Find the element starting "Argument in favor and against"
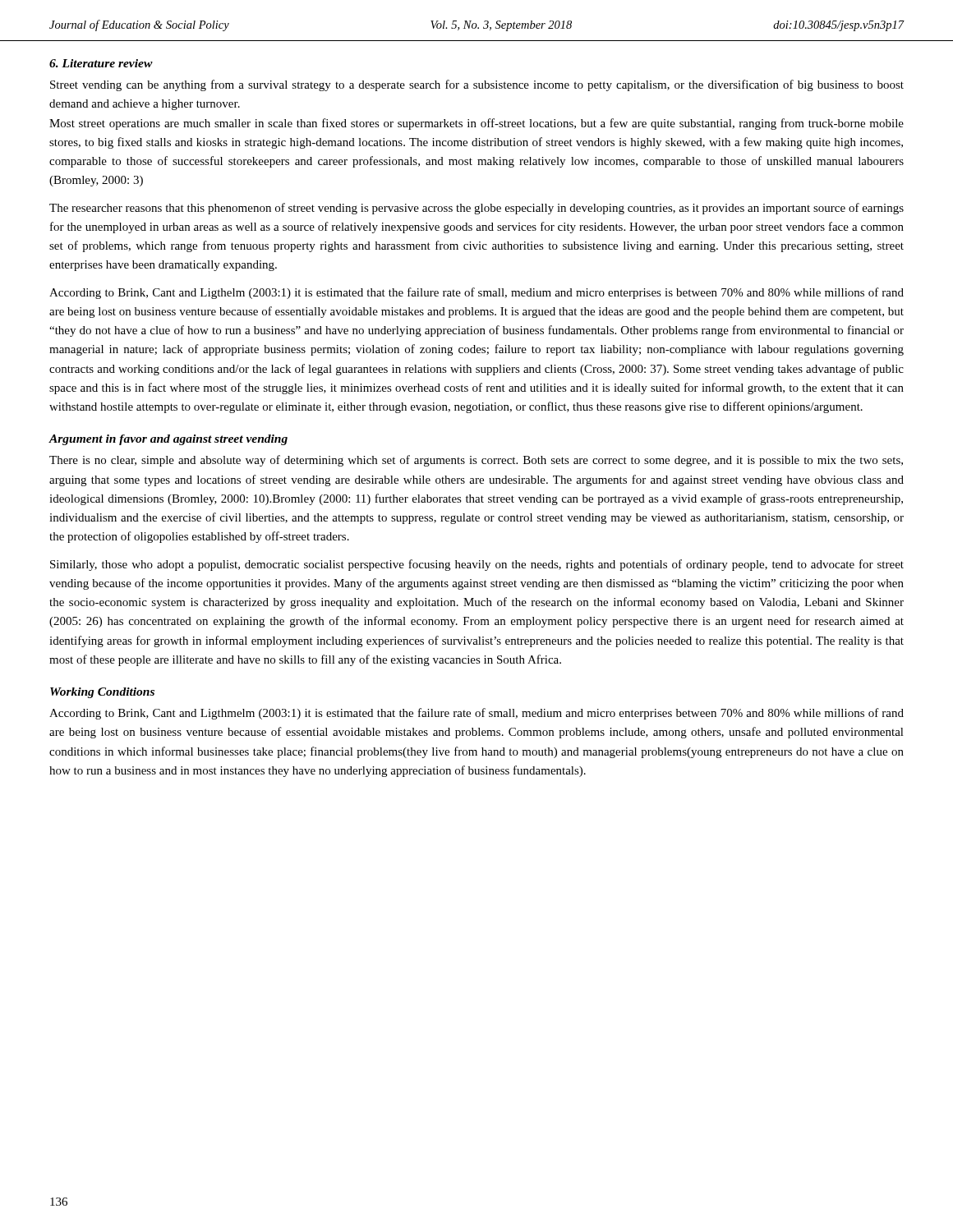The height and width of the screenshot is (1232, 953). 168,438
